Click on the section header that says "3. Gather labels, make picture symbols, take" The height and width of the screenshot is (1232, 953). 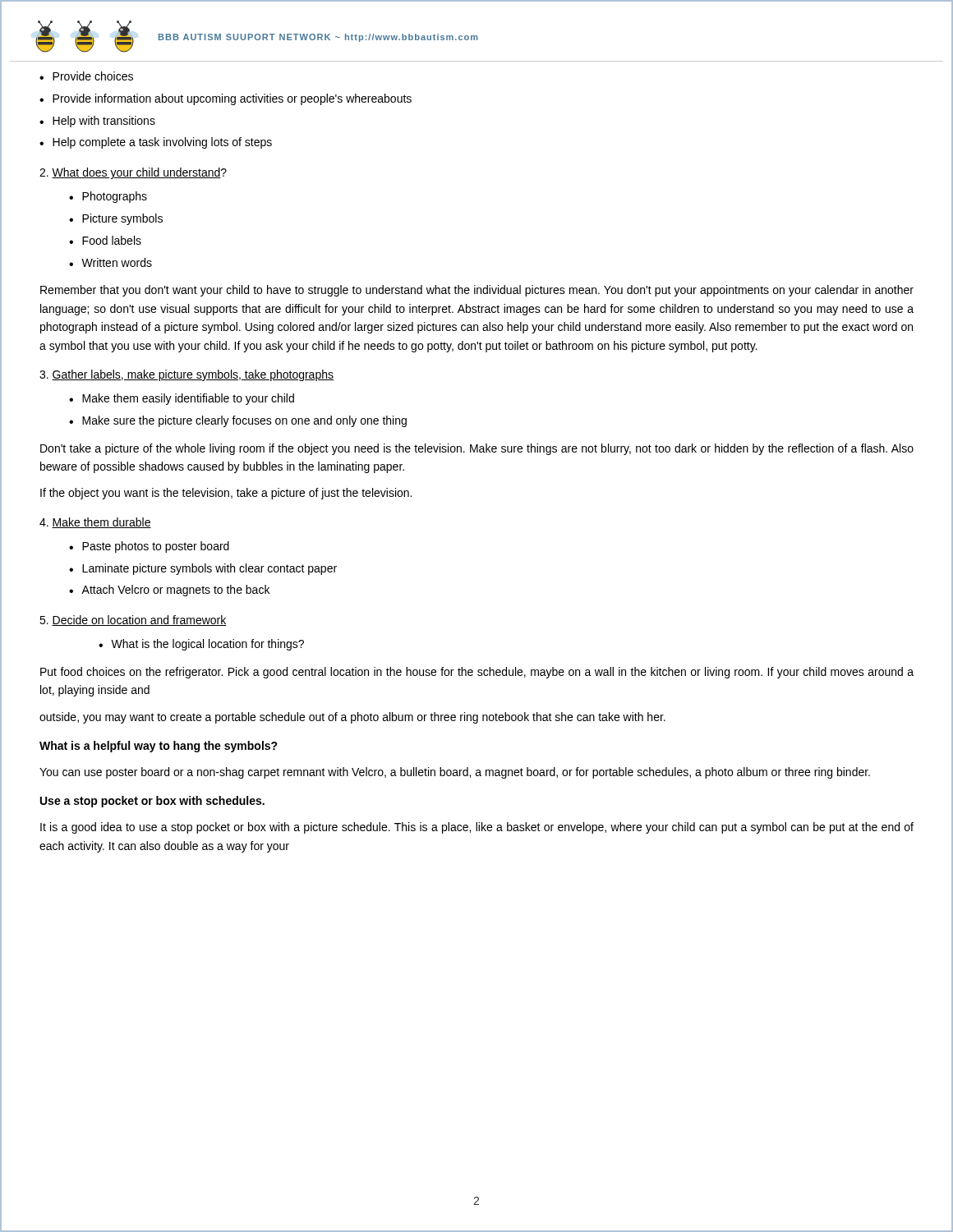(187, 374)
